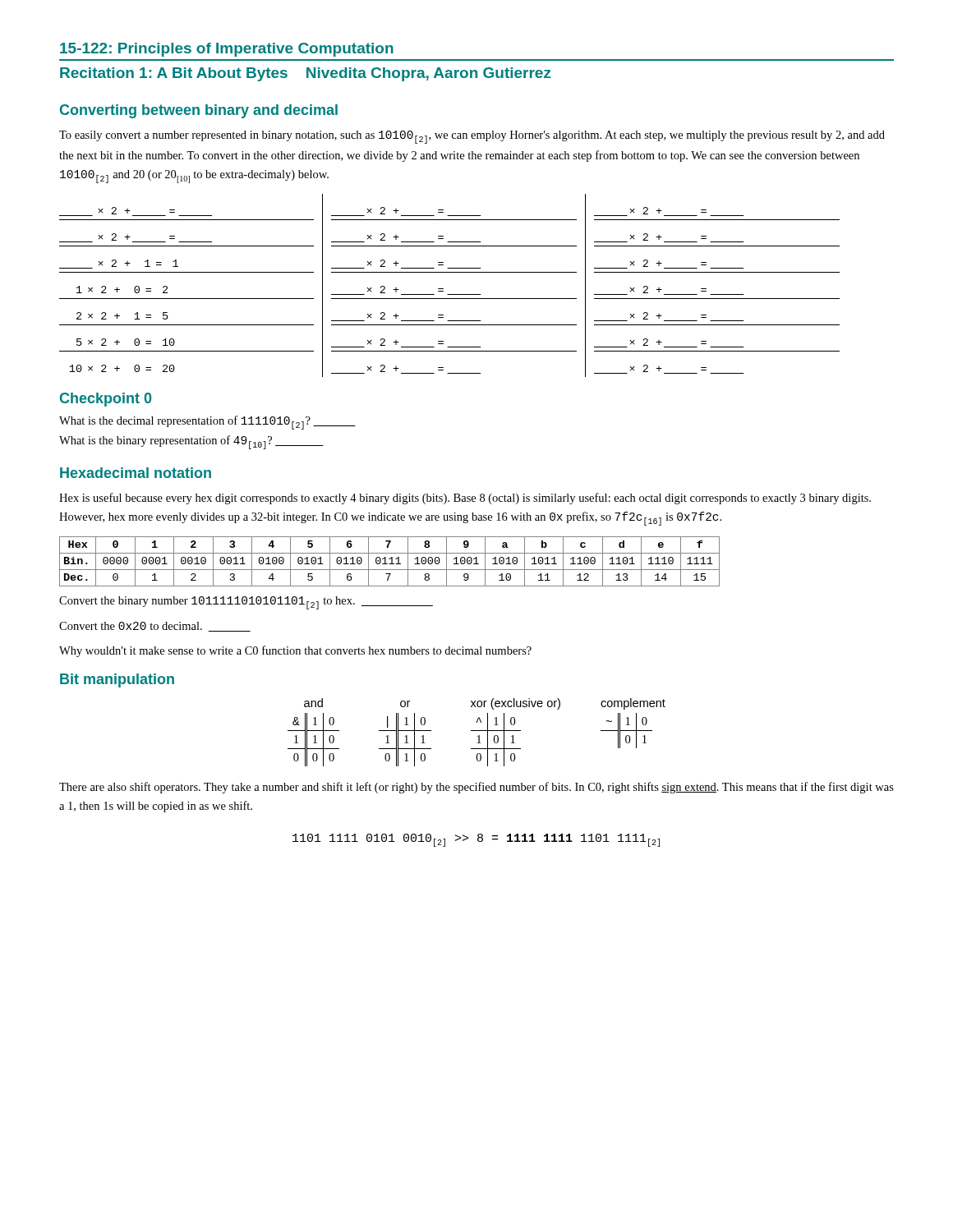Navigate to the text starting "What is the decimal"

207,422
